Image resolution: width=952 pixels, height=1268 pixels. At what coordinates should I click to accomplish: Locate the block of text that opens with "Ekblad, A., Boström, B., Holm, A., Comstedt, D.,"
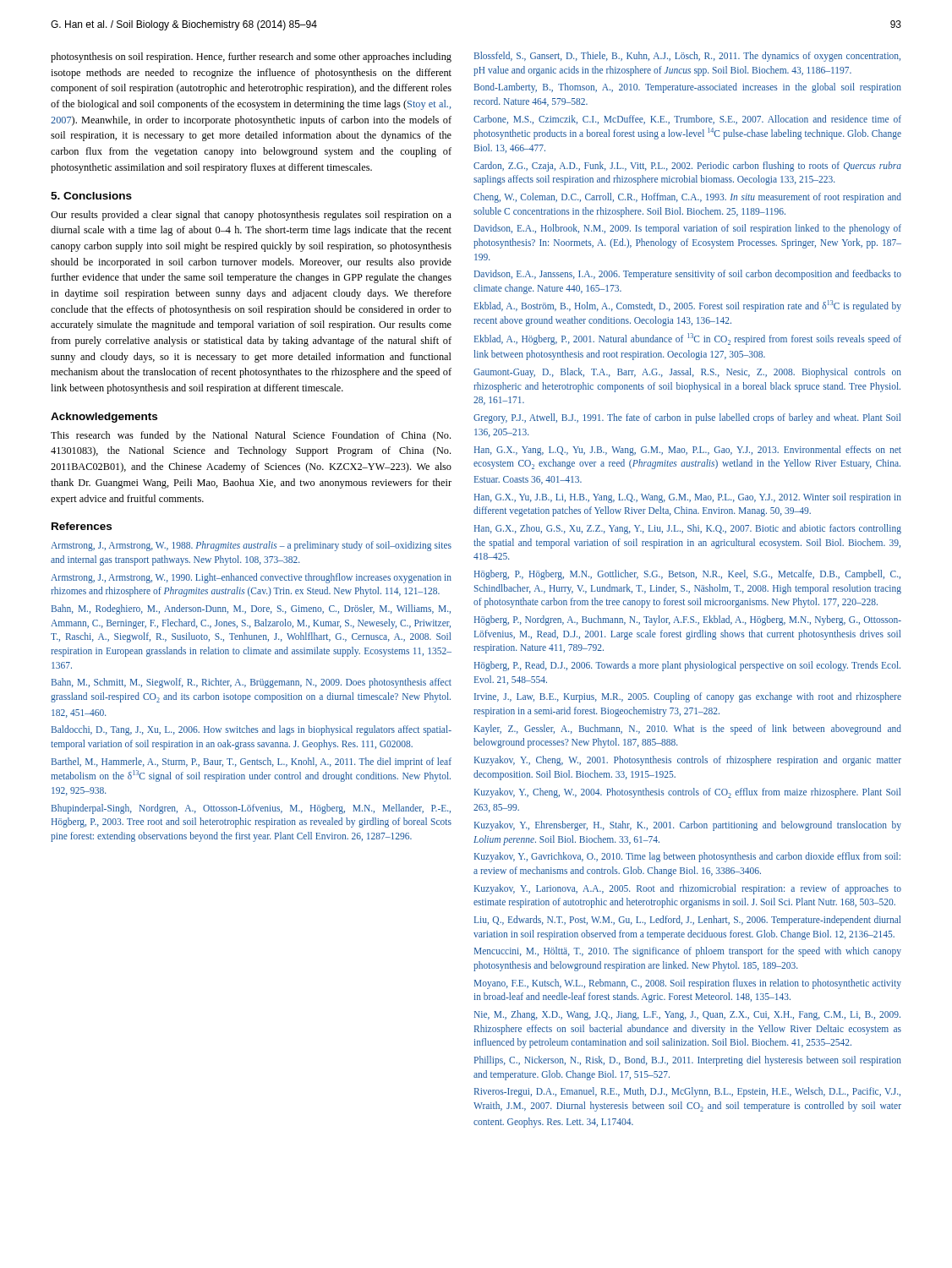(687, 313)
